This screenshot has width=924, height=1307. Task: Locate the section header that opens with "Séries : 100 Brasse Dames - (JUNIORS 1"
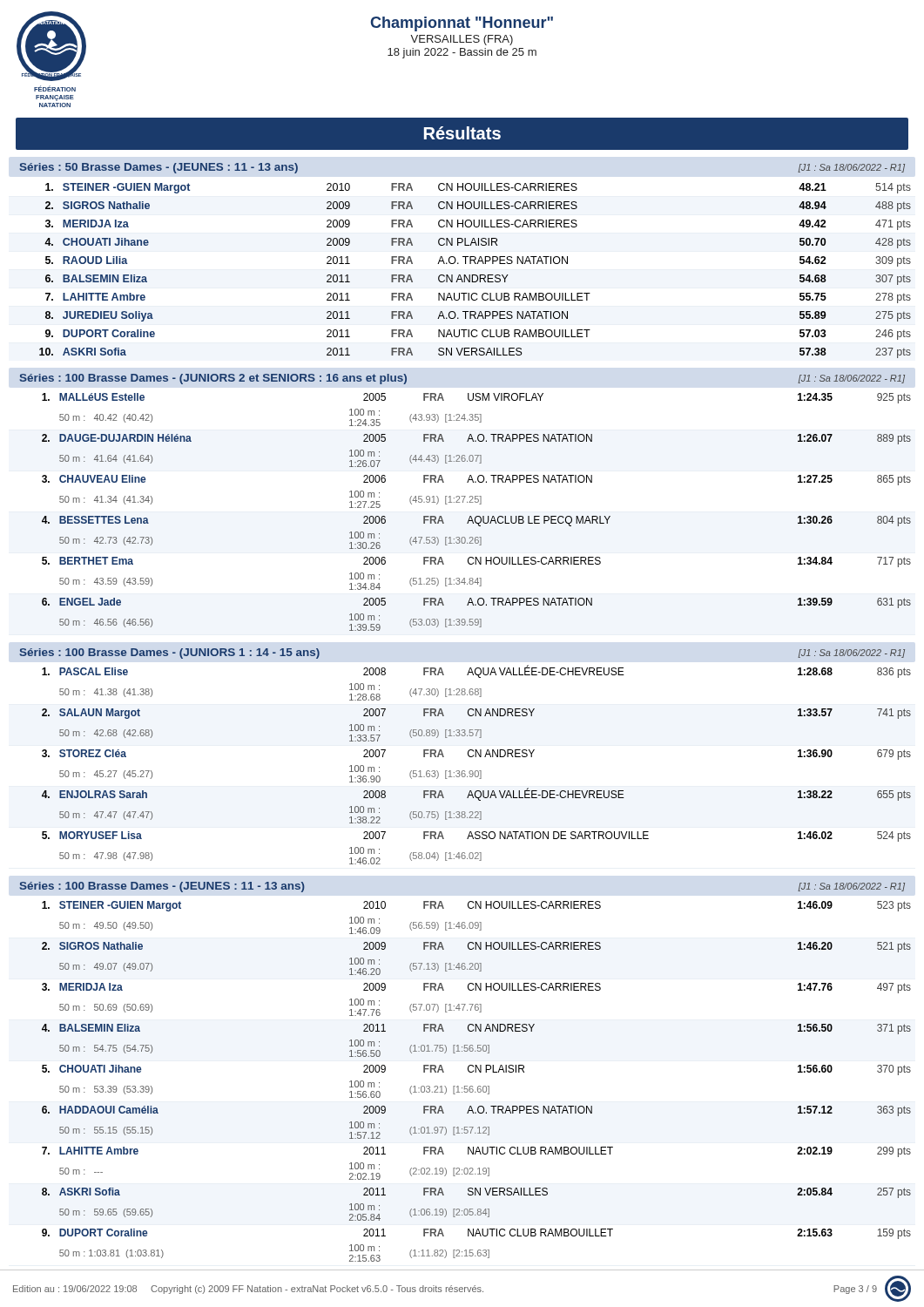[165, 653]
